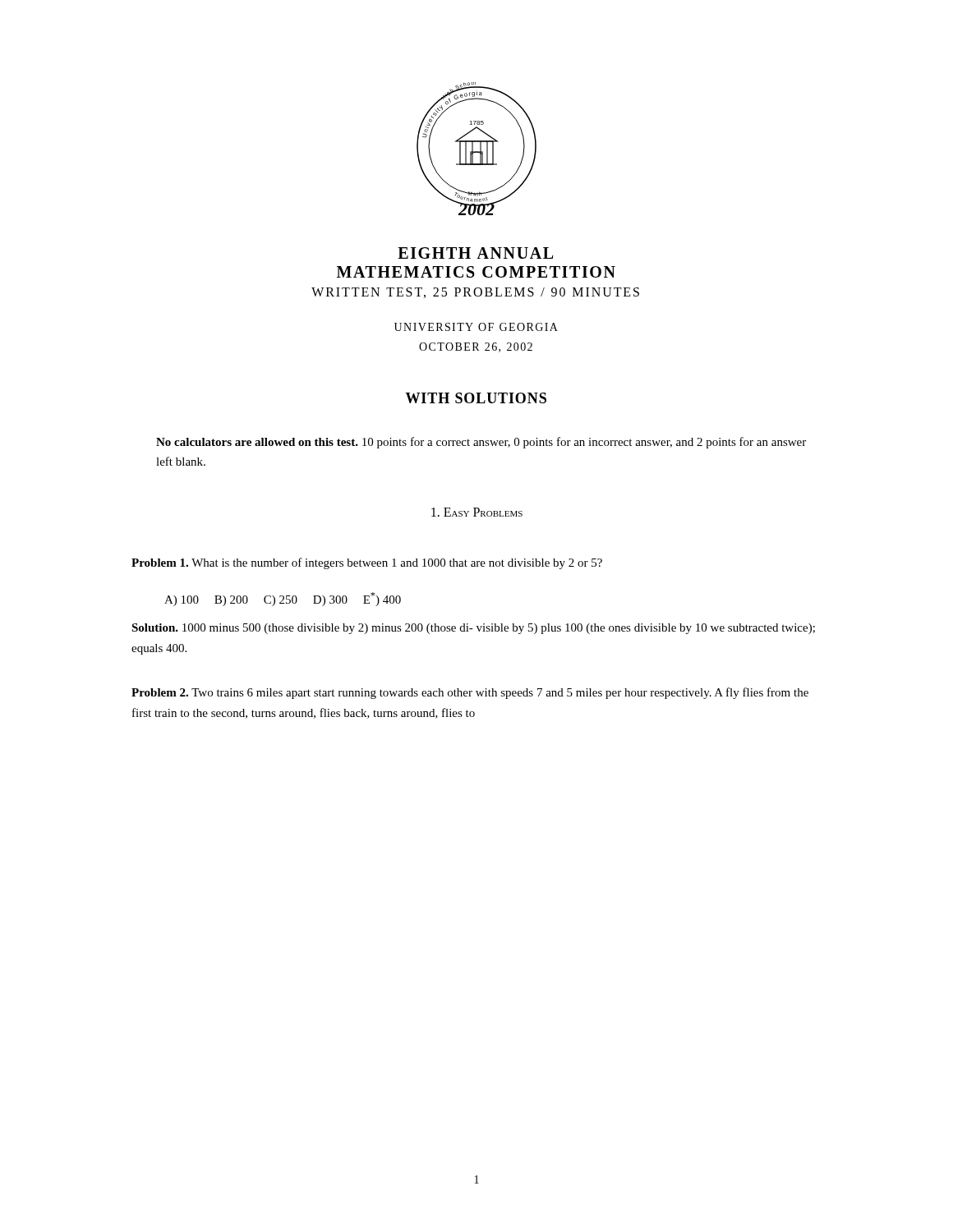Find the element starting "A) 100 B) 200"

(283, 598)
